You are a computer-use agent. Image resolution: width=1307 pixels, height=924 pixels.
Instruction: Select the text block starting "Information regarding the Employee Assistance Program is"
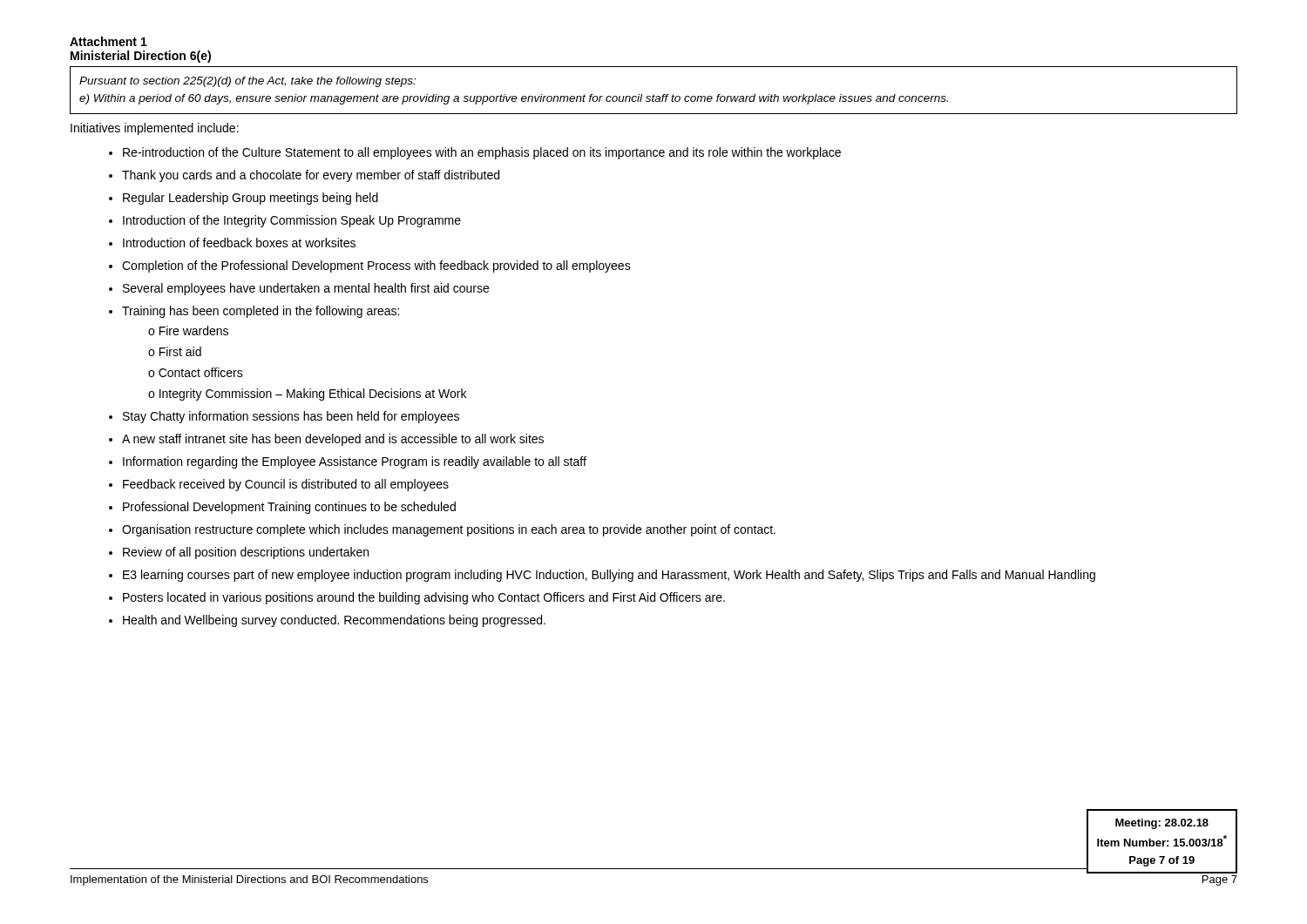click(354, 461)
